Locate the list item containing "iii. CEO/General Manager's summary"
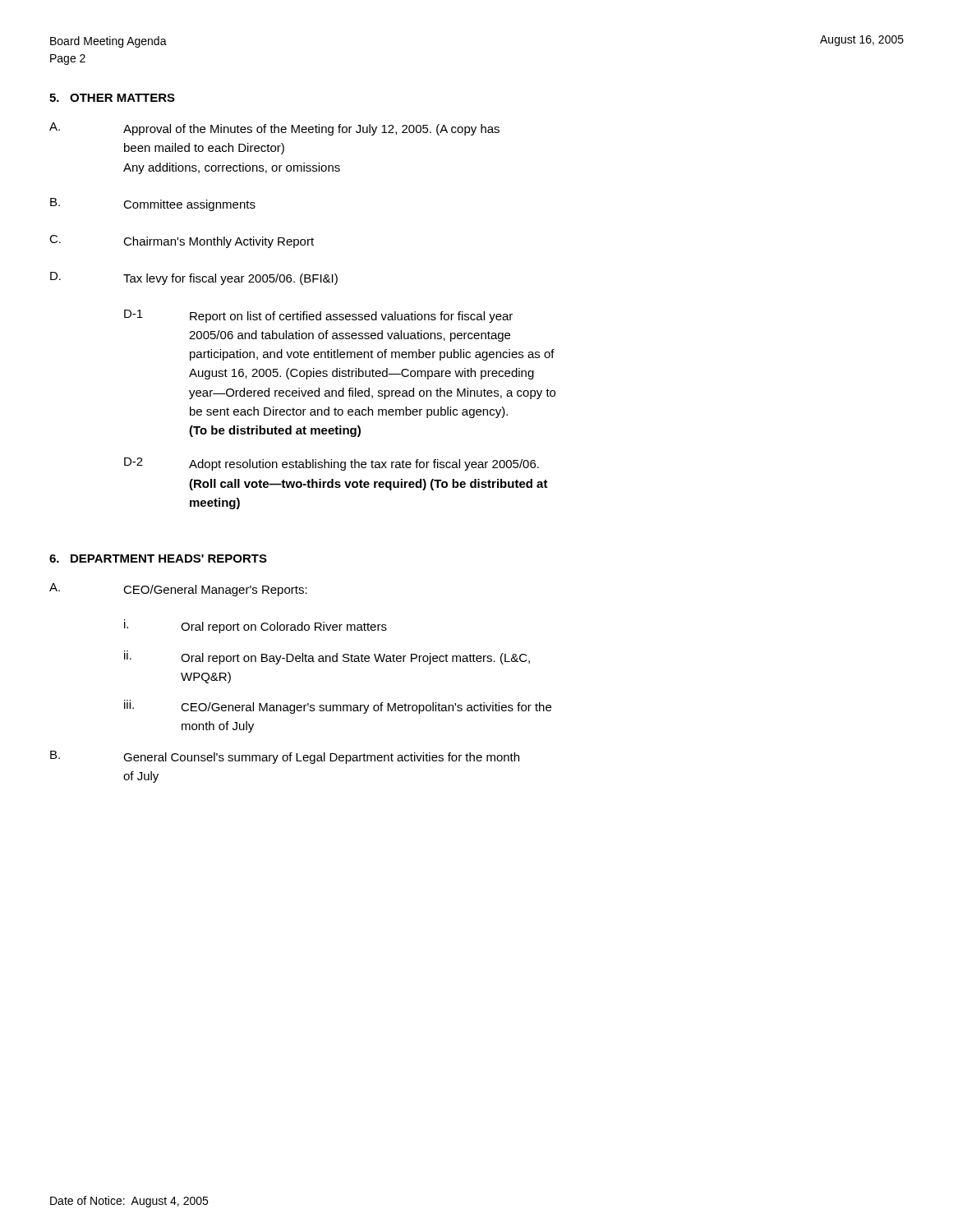The width and height of the screenshot is (953, 1232). point(338,716)
